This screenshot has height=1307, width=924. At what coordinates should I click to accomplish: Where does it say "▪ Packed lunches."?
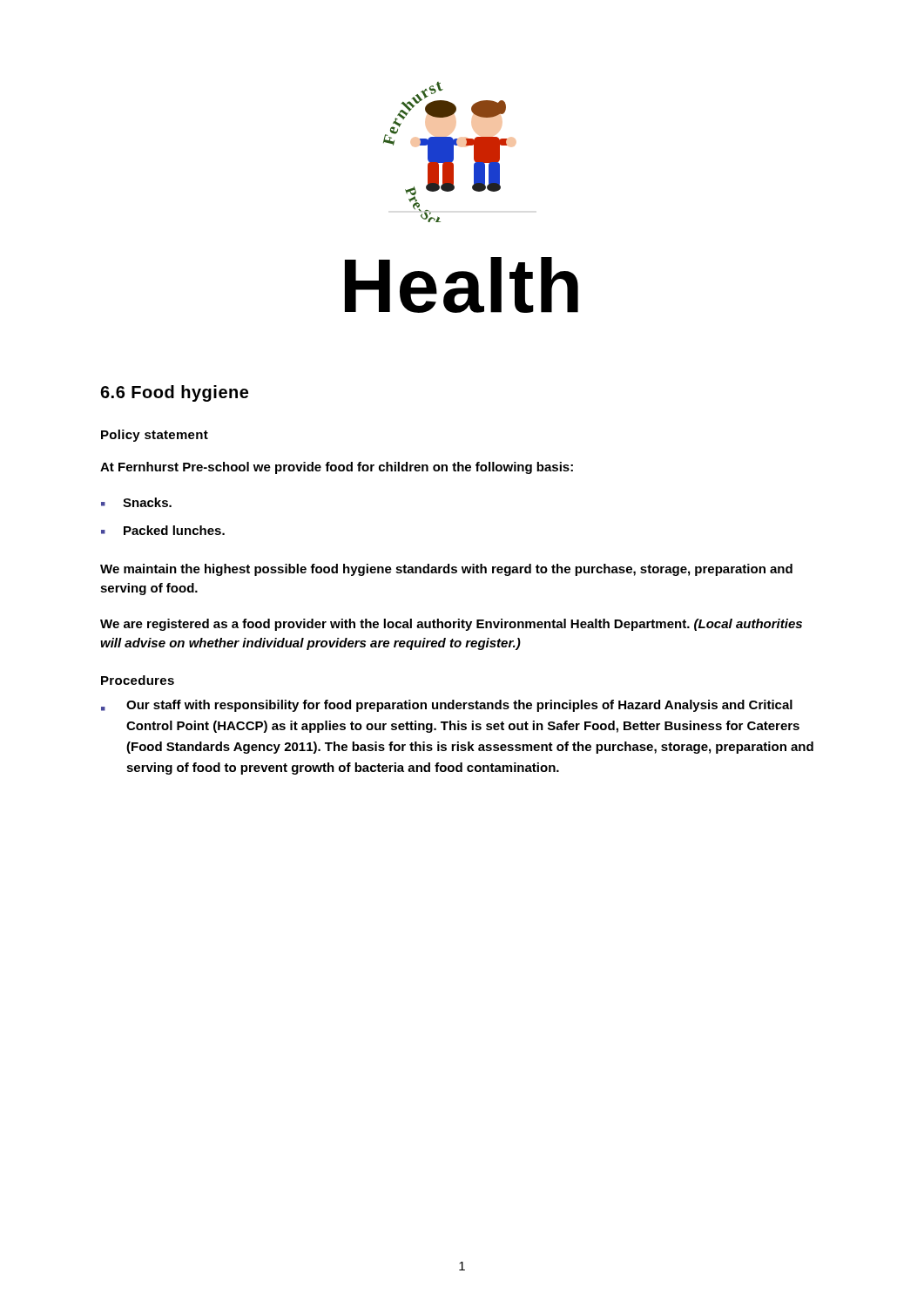[163, 532]
